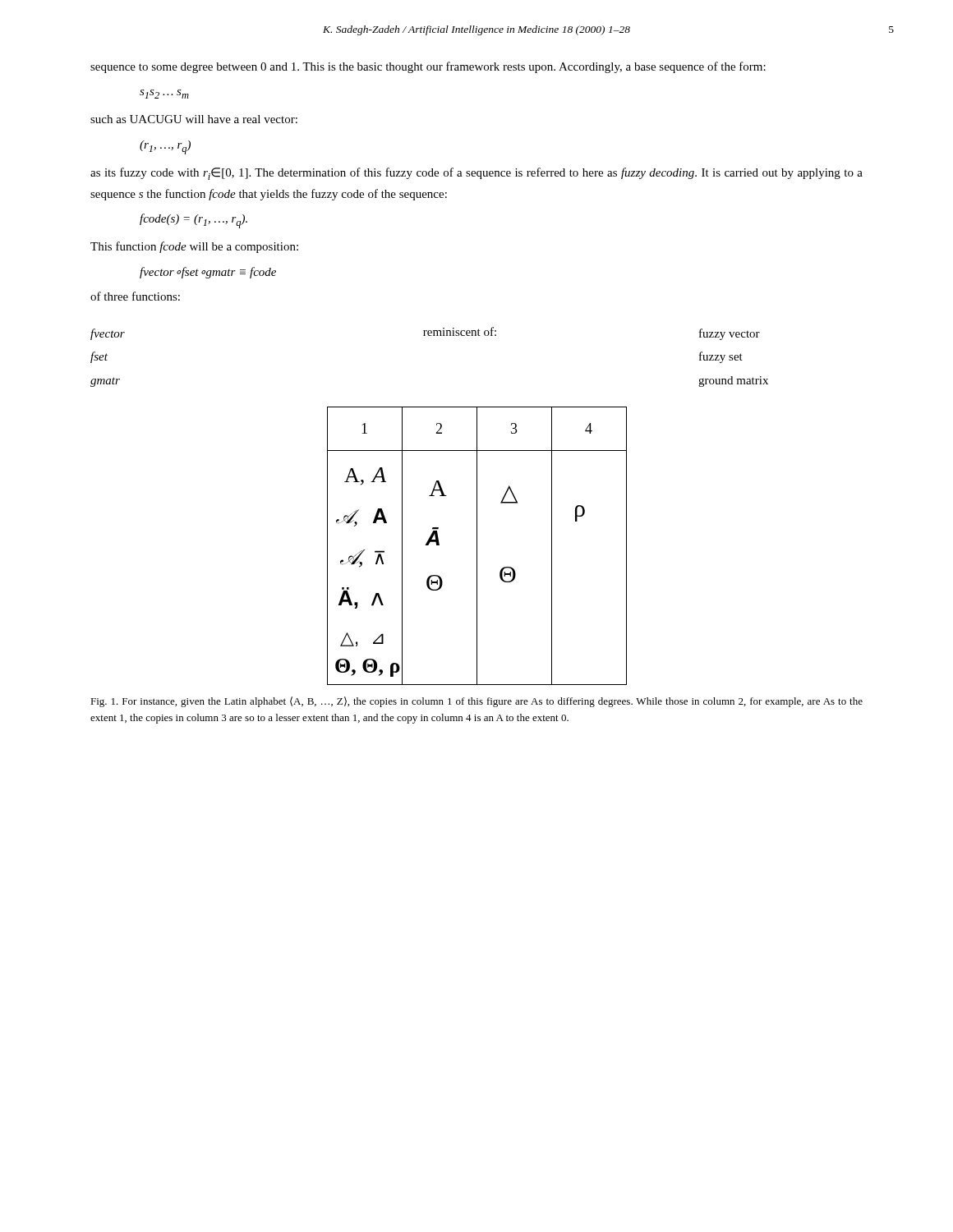This screenshot has height=1232, width=953.
Task: Select the text block starting "fuzzy set"
Action: (x=720, y=357)
